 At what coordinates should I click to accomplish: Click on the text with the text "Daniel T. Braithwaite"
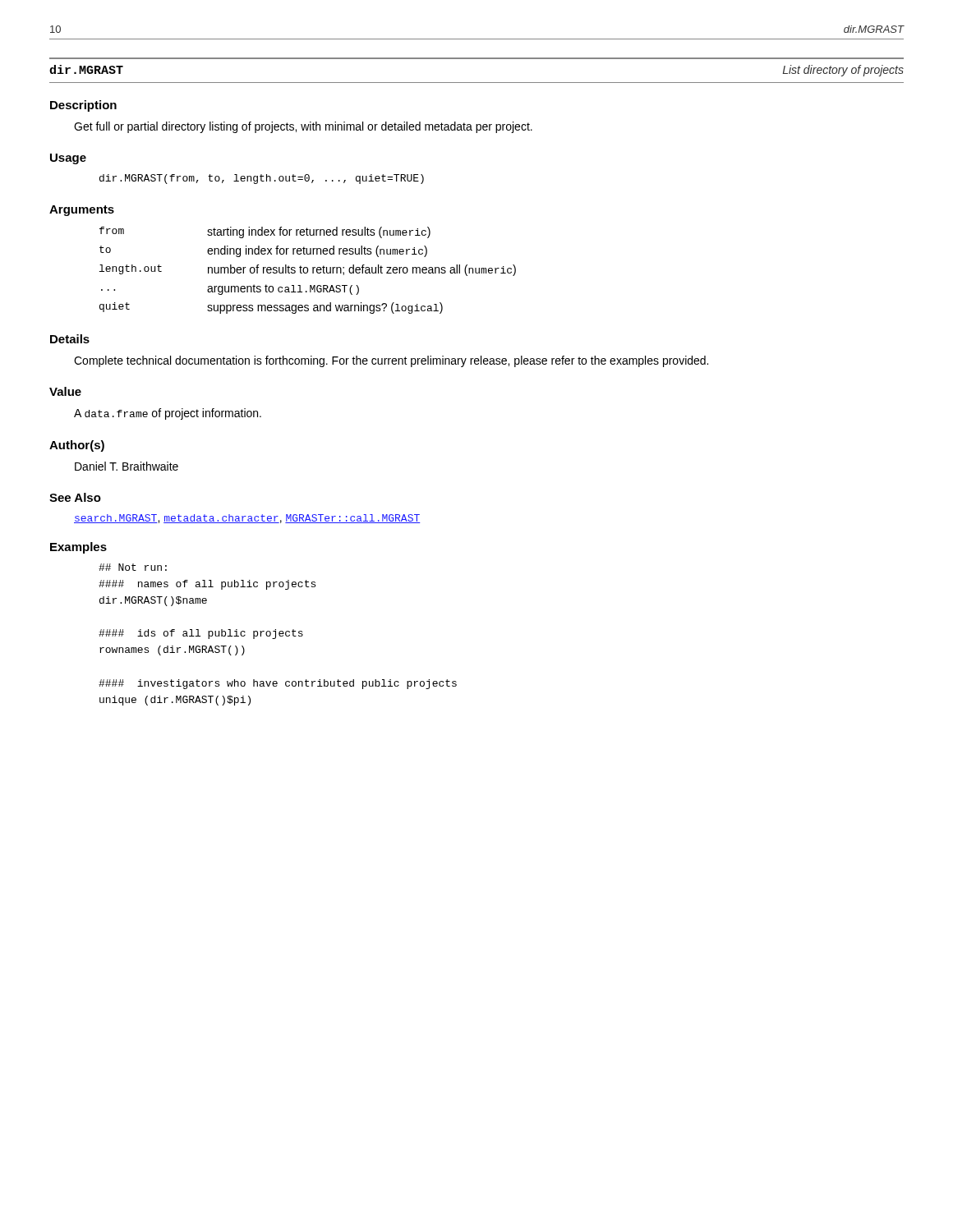tap(126, 466)
